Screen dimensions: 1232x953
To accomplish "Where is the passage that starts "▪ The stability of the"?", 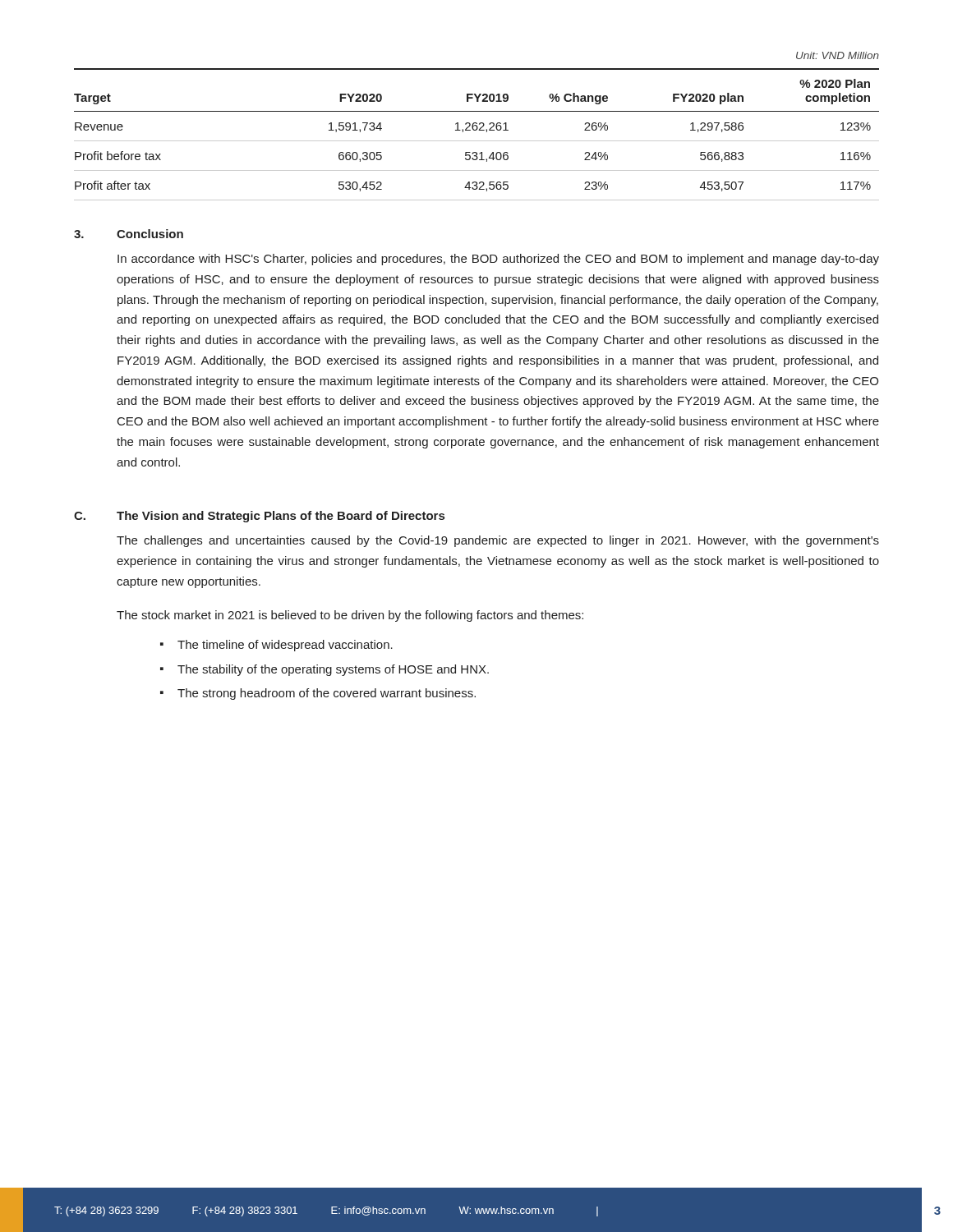I will click(x=325, y=670).
